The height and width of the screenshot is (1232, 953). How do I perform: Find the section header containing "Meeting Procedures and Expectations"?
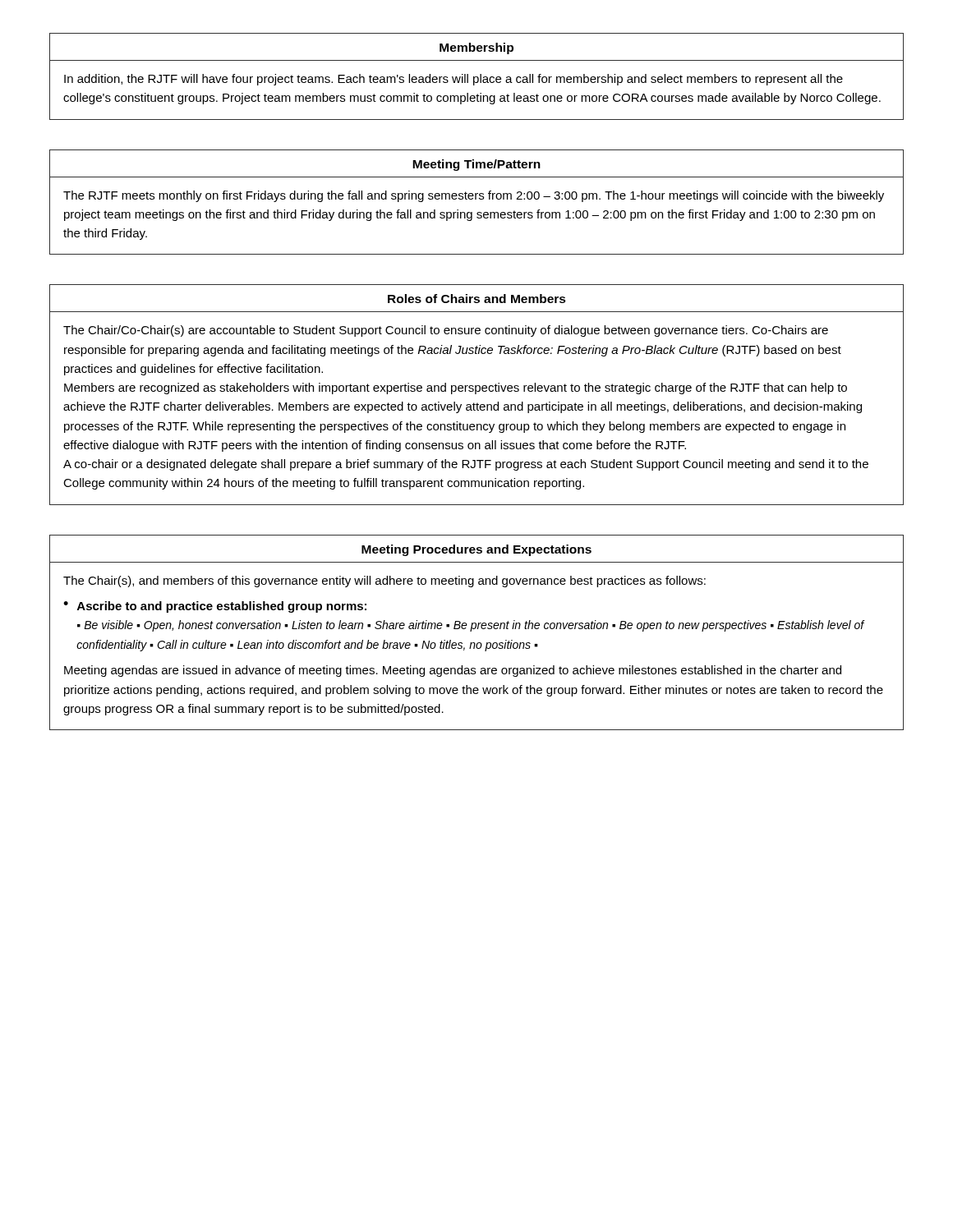(x=476, y=549)
